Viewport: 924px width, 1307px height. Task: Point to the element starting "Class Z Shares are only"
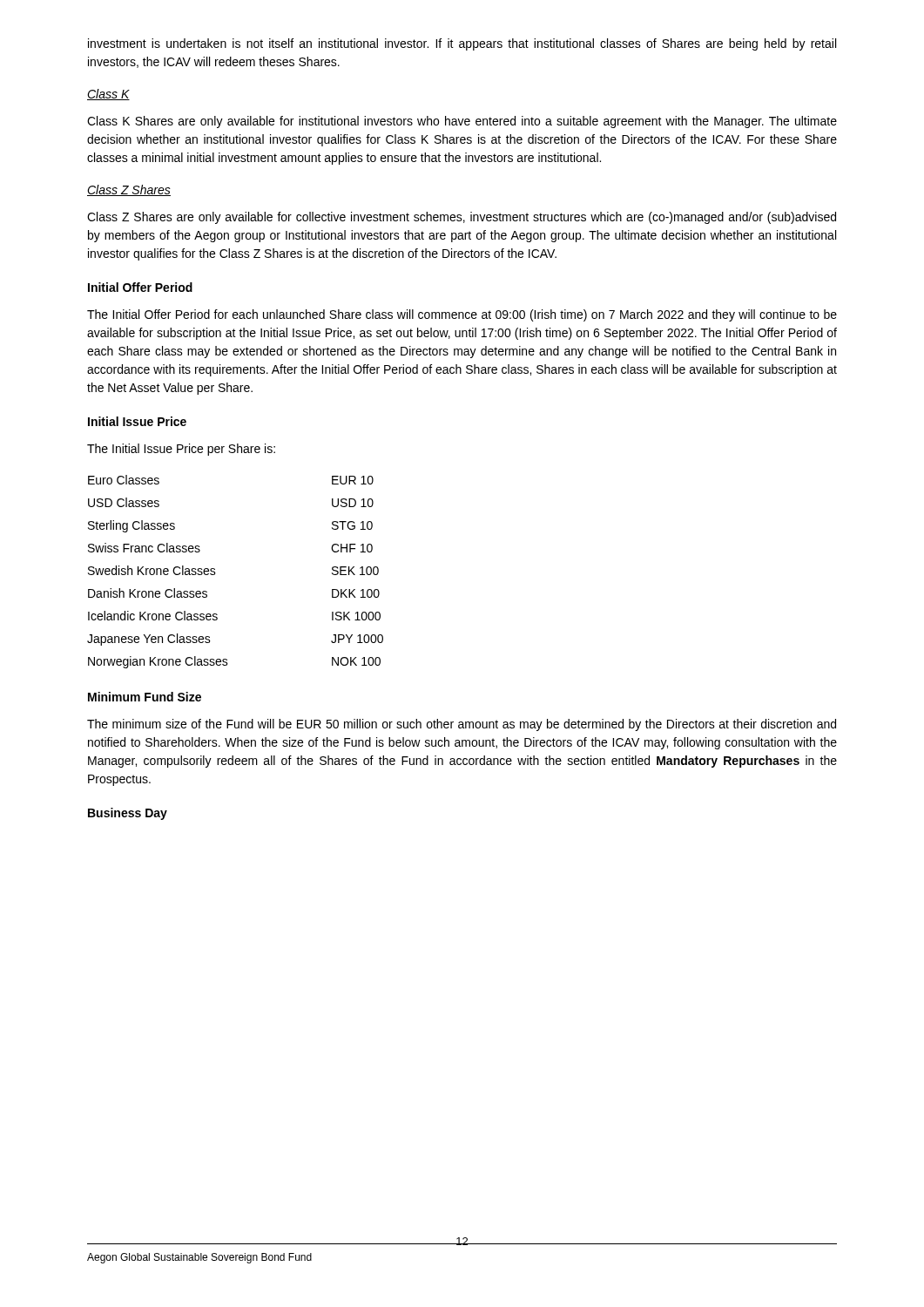[462, 236]
